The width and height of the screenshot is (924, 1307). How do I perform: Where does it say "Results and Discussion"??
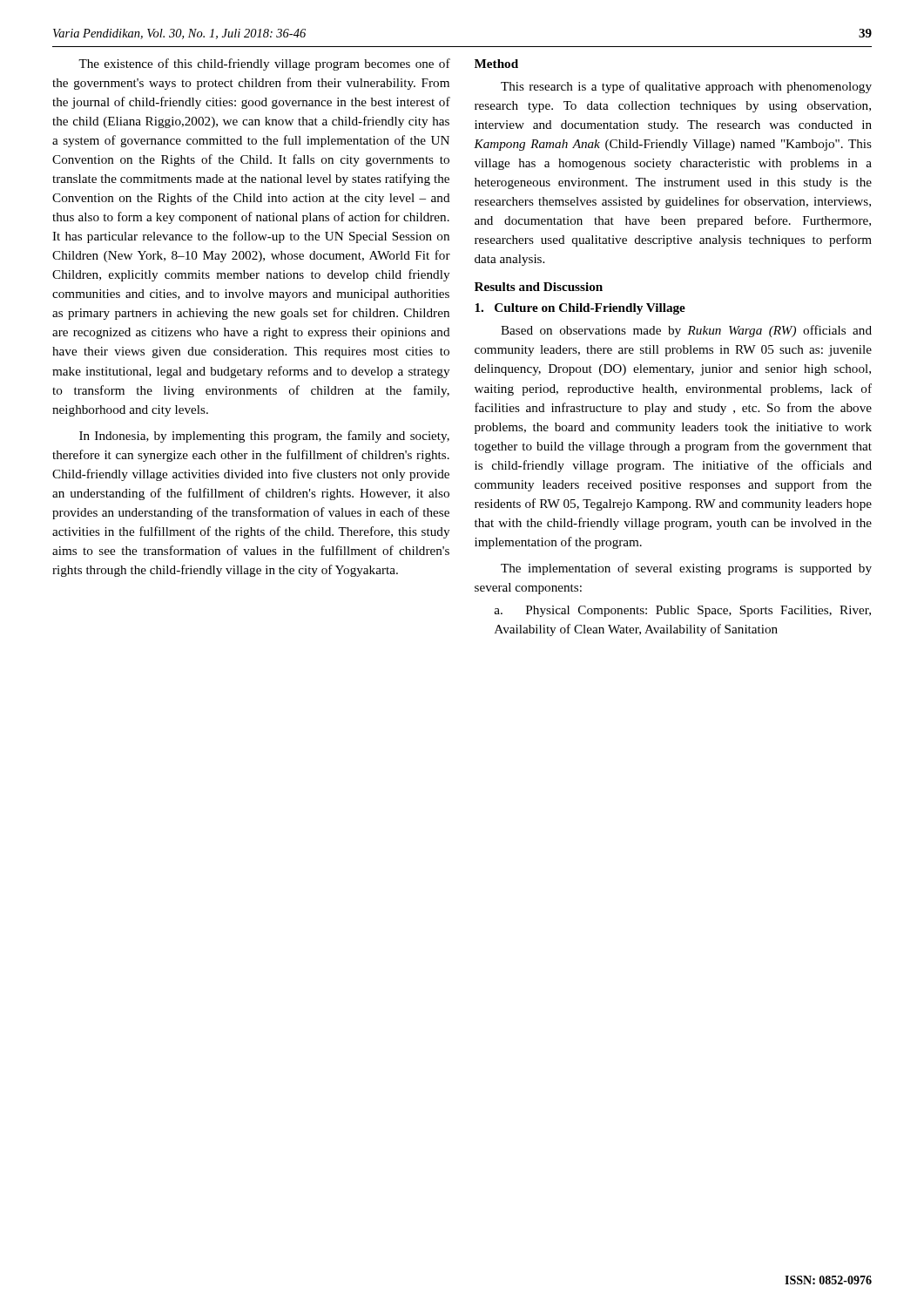point(539,287)
